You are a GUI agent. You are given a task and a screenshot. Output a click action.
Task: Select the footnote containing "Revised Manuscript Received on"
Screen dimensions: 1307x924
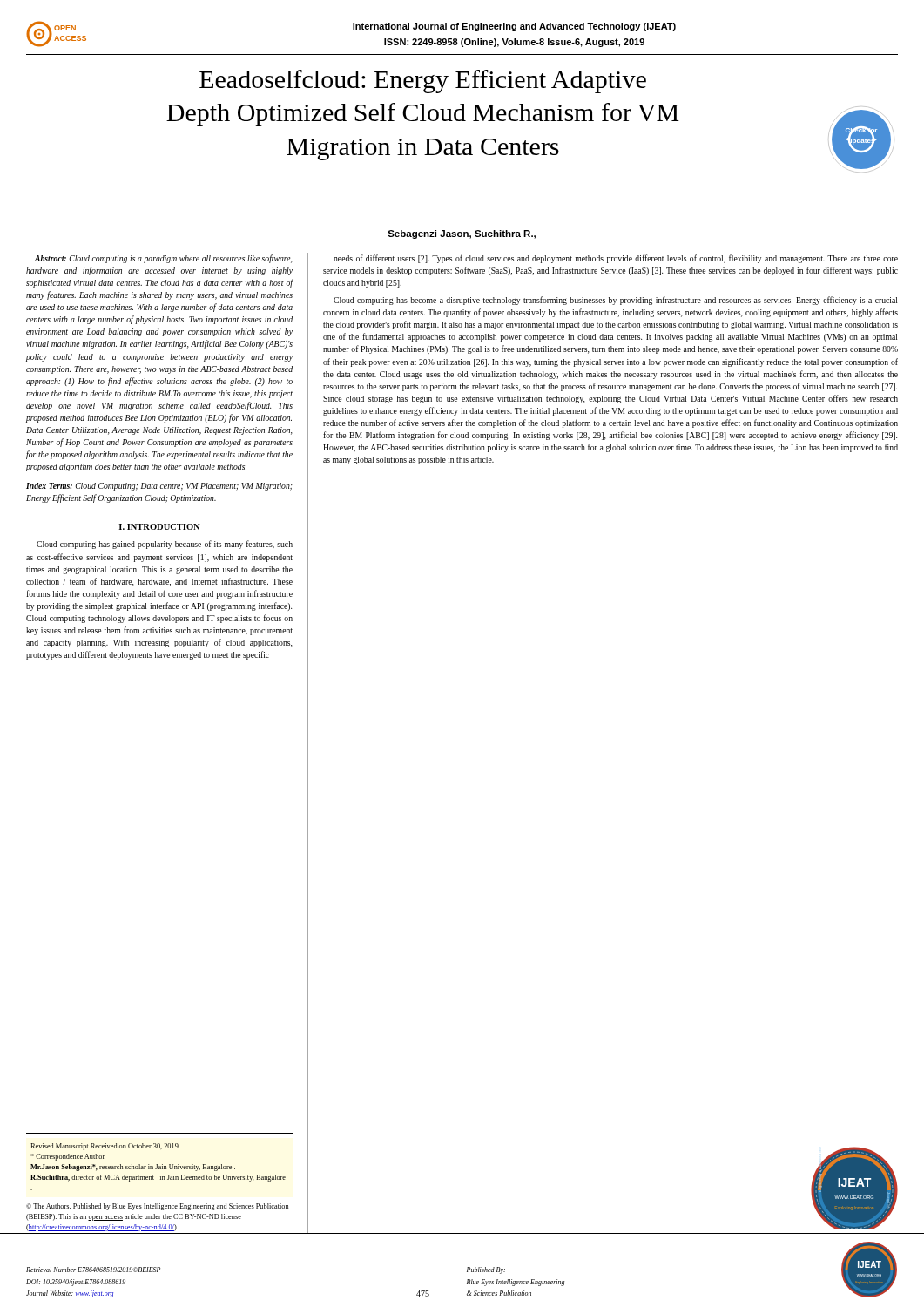(159, 1185)
